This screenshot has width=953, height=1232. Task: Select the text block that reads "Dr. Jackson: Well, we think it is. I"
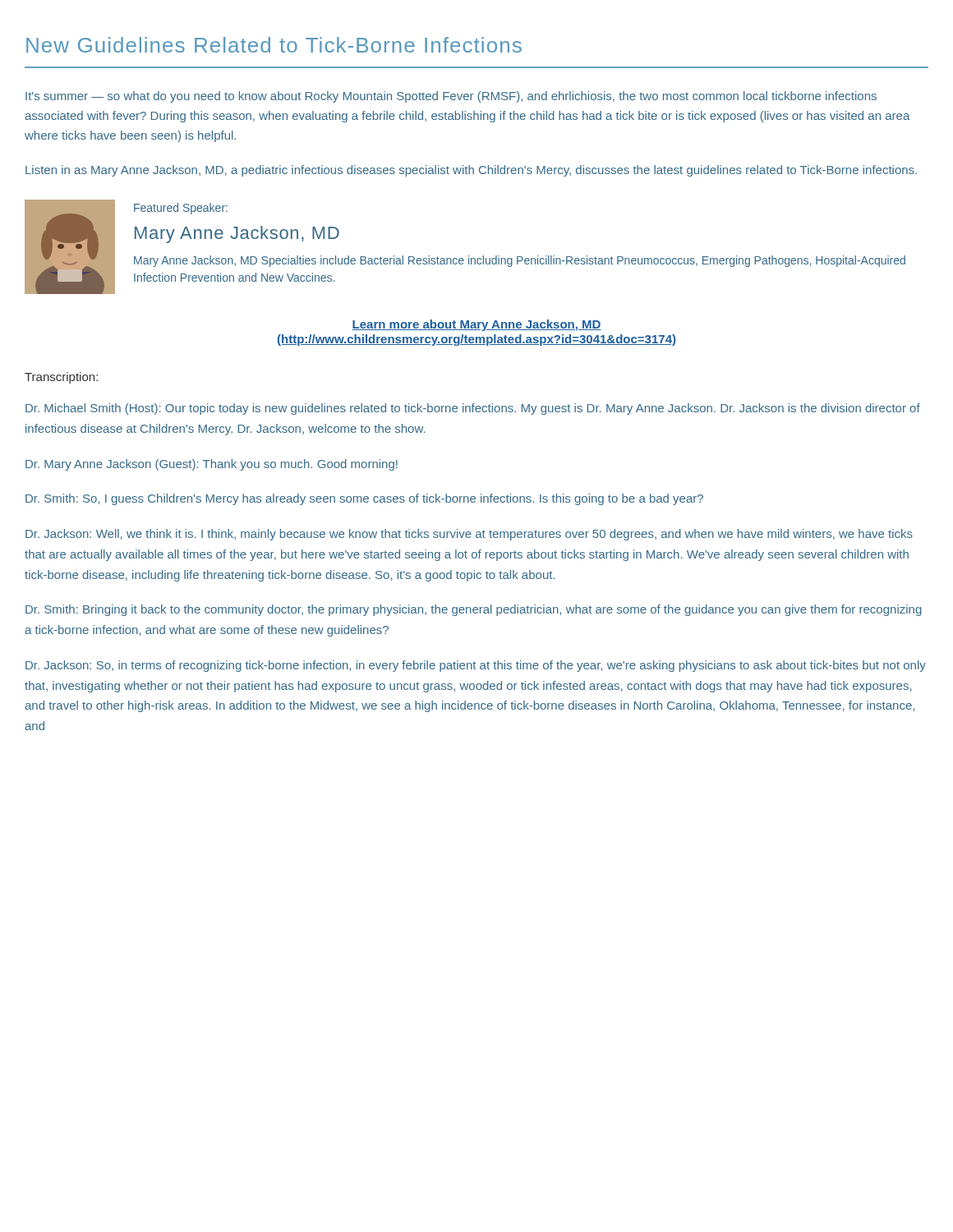click(x=469, y=554)
